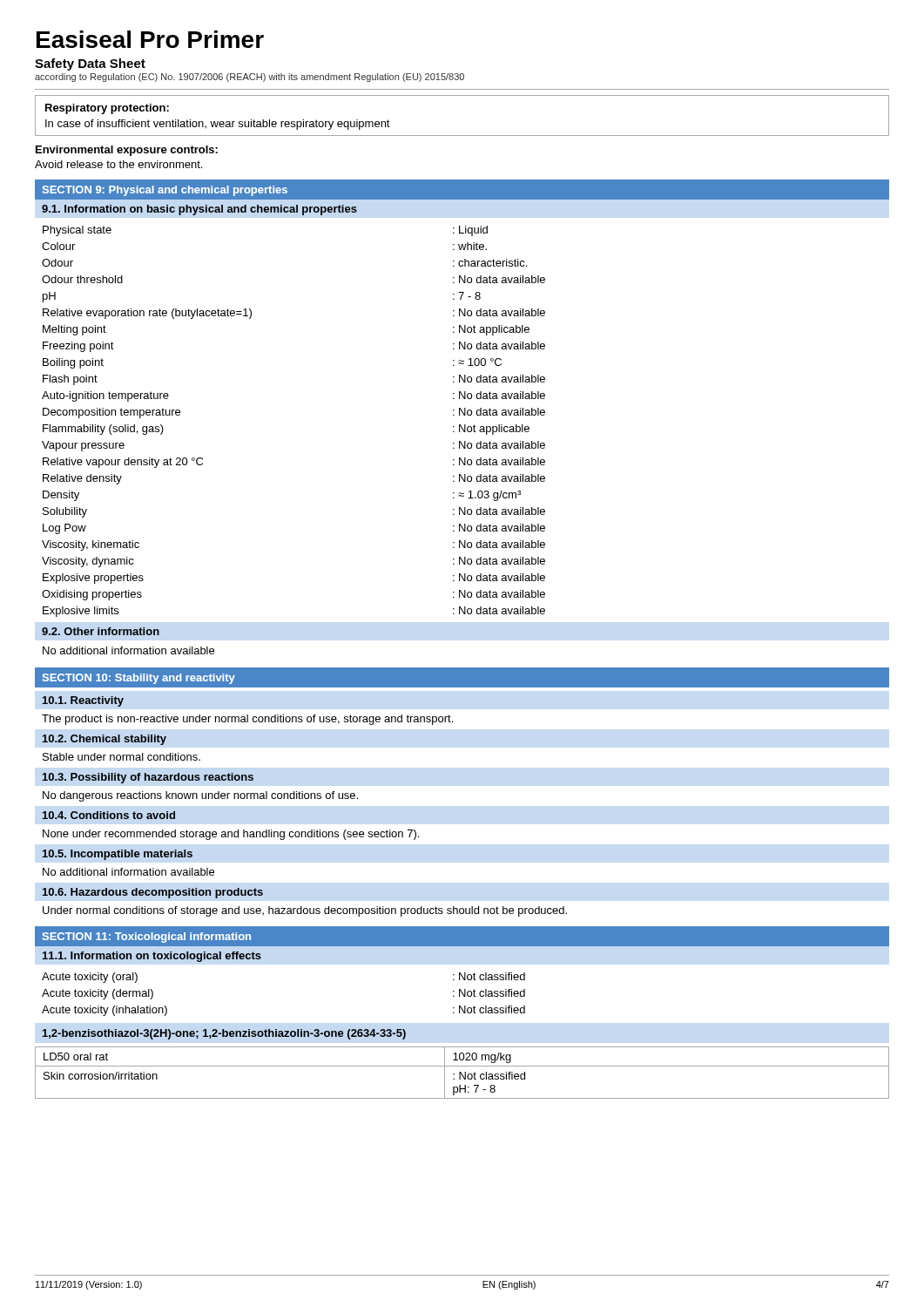Point to the text block starting "10.1. Reactivity"
The image size is (924, 1307).
click(83, 700)
